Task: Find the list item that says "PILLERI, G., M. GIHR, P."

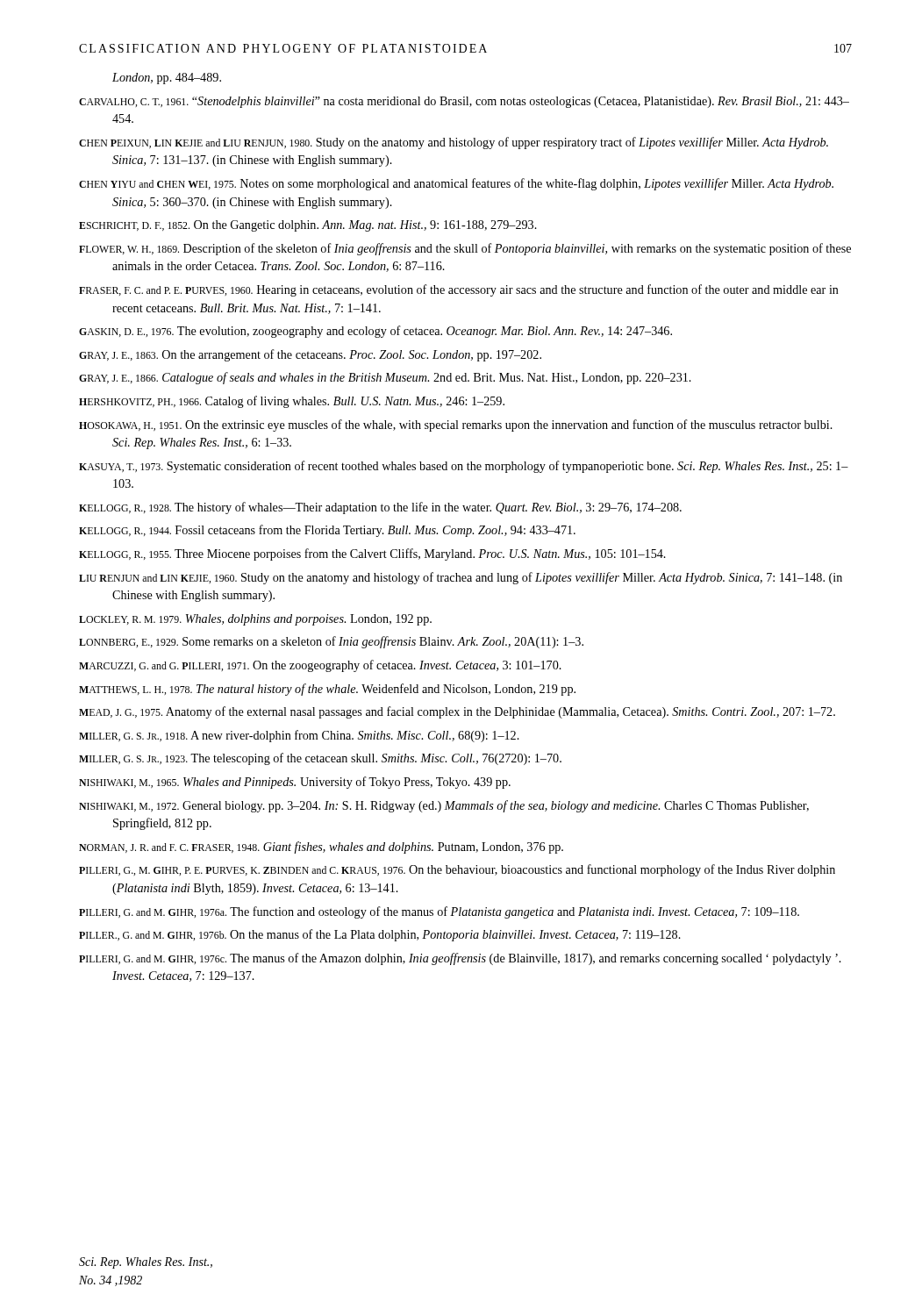Action: click(457, 879)
